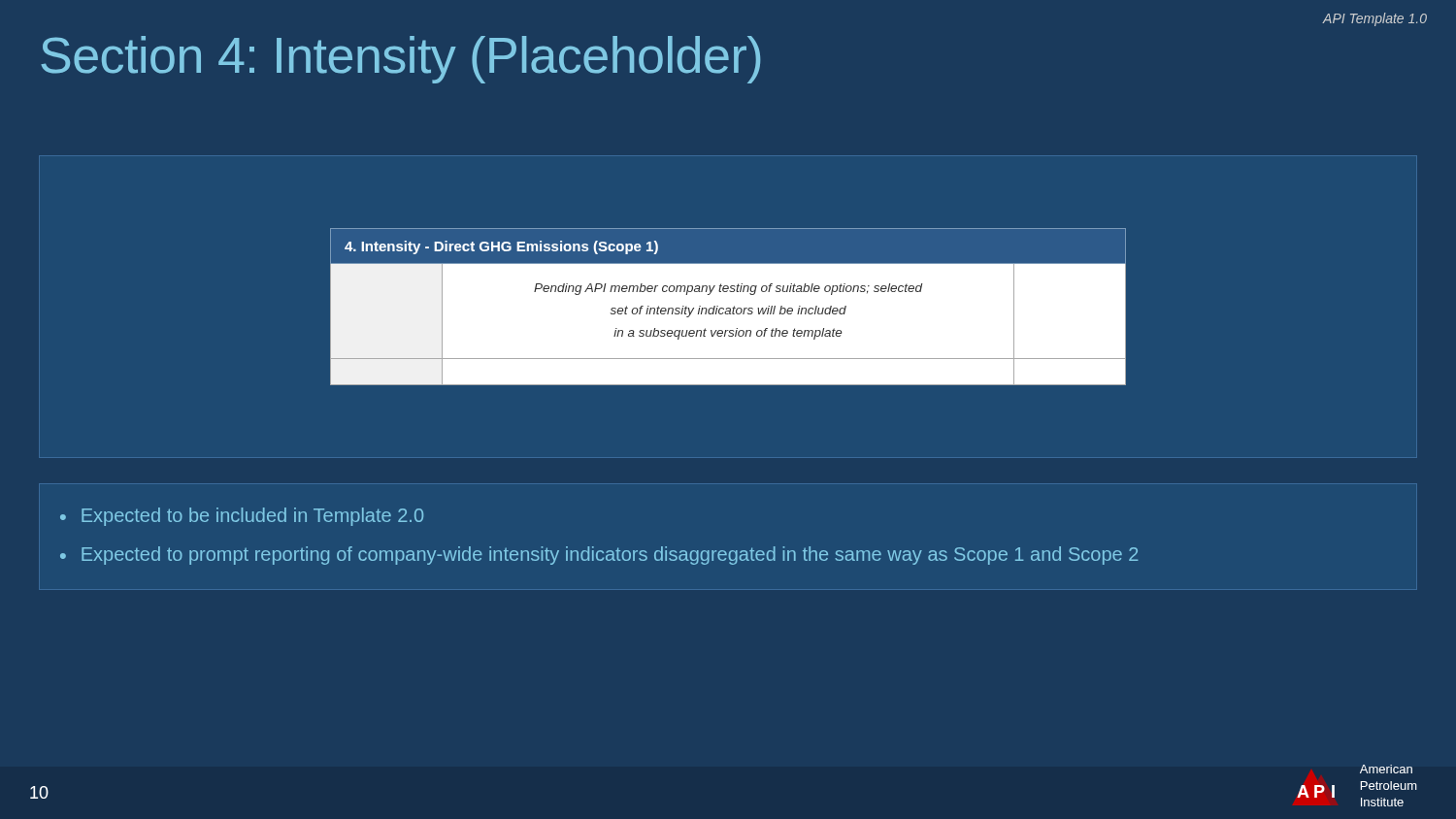Select the list item that reads "• Expected to be included"
The height and width of the screenshot is (819, 1456).
tap(242, 517)
